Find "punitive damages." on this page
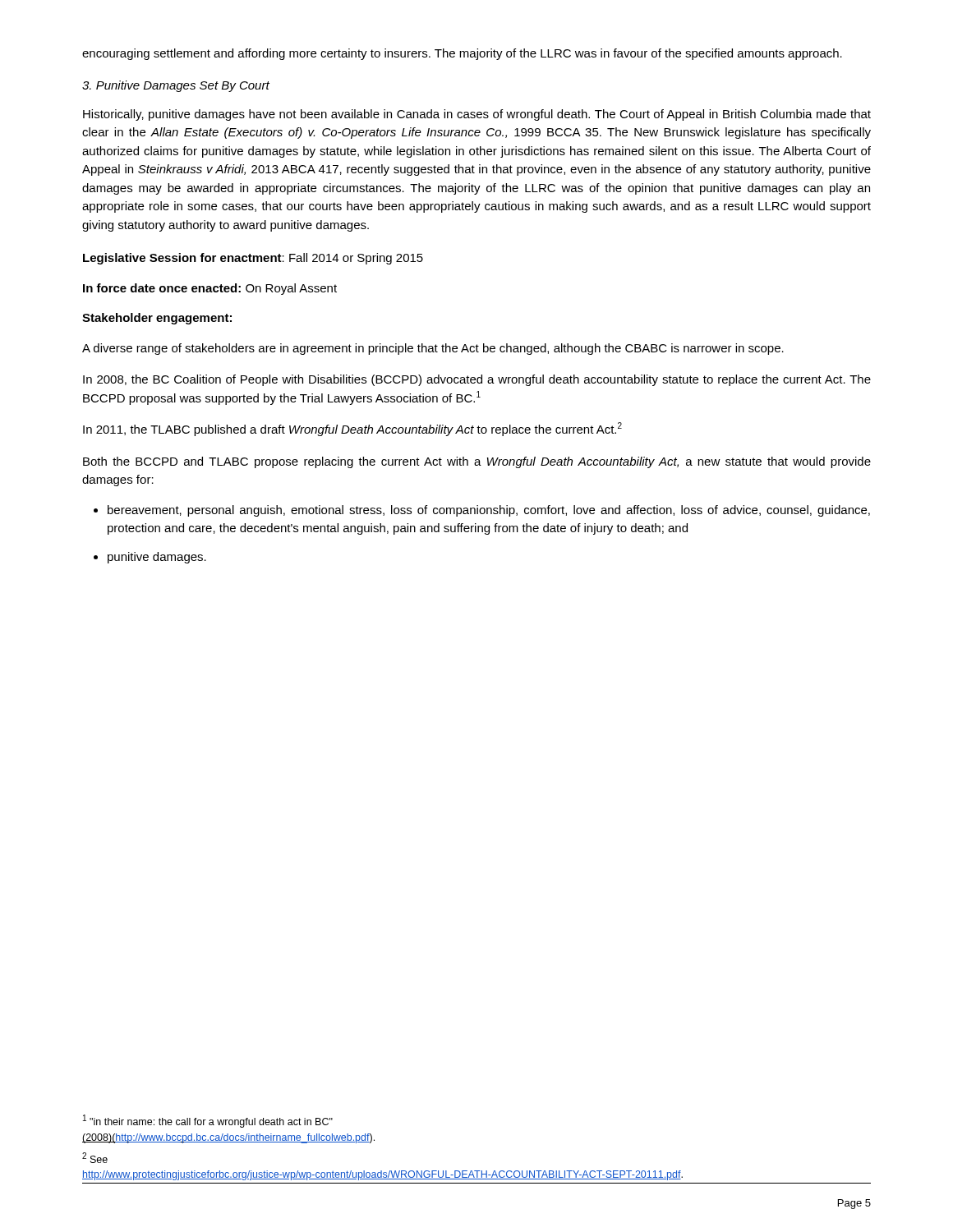The height and width of the screenshot is (1232, 953). click(x=157, y=556)
